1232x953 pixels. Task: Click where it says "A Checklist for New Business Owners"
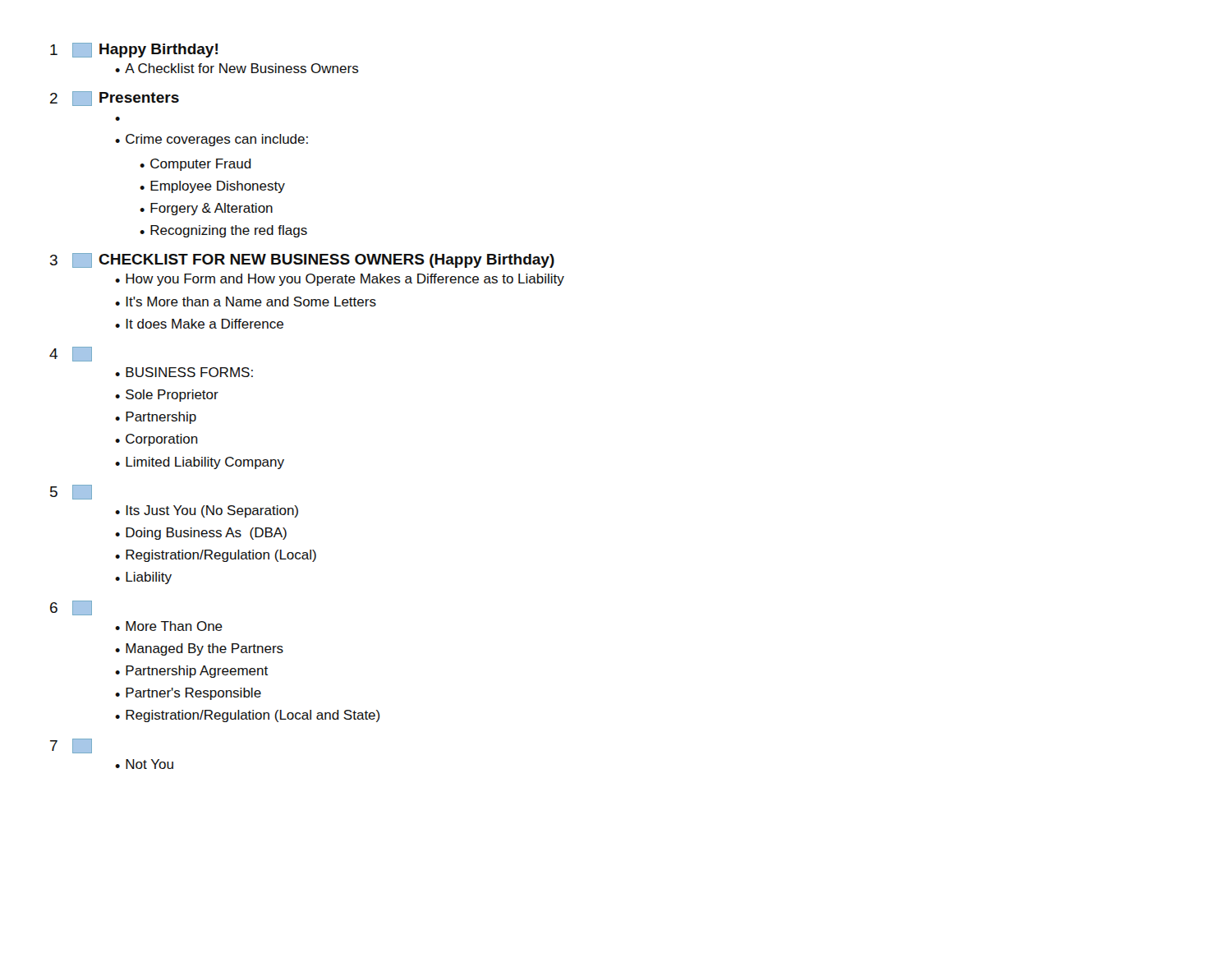[237, 68]
